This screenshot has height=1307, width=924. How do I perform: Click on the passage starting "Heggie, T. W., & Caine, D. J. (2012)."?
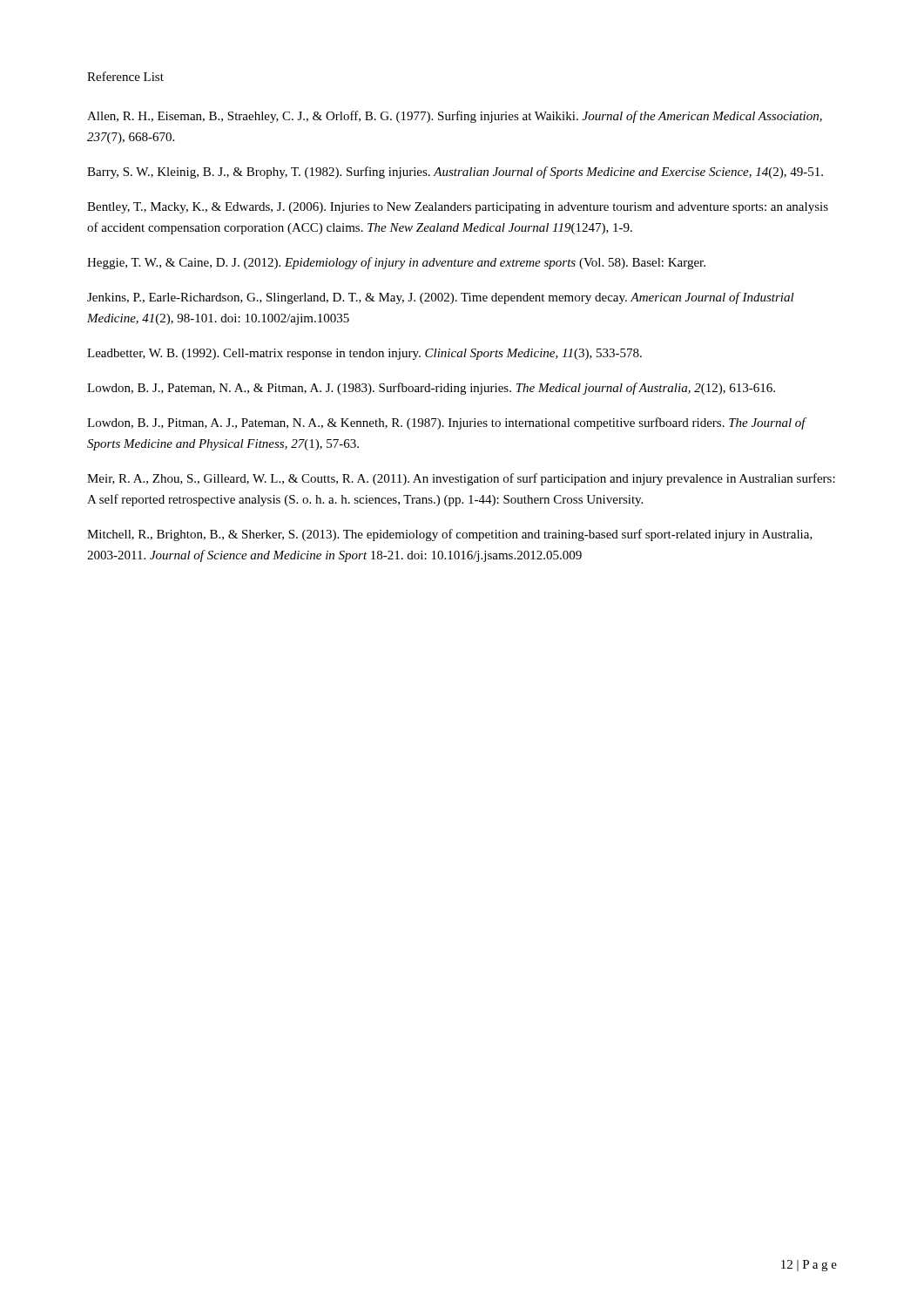click(397, 262)
